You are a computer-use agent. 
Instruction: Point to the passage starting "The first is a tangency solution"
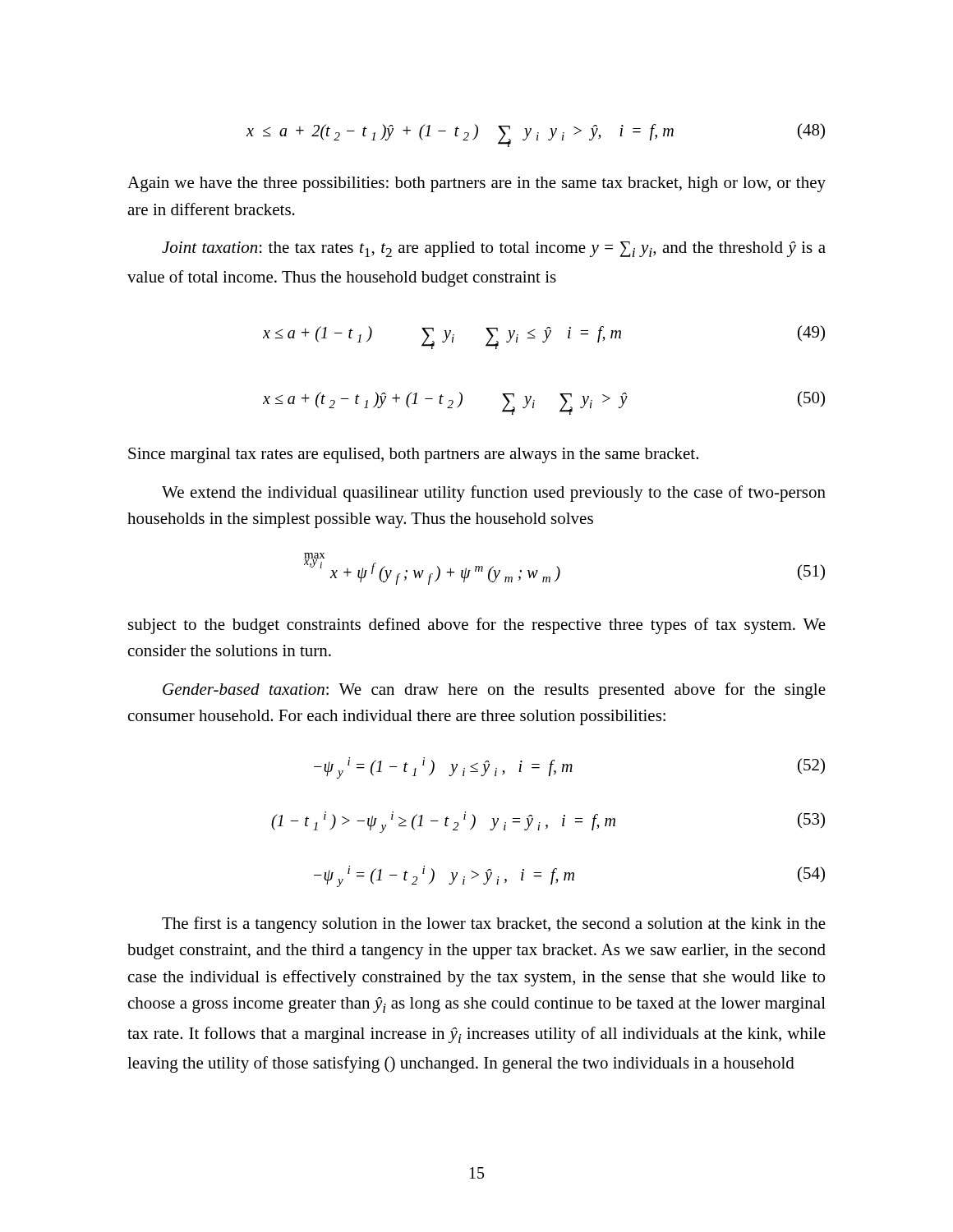tap(476, 993)
